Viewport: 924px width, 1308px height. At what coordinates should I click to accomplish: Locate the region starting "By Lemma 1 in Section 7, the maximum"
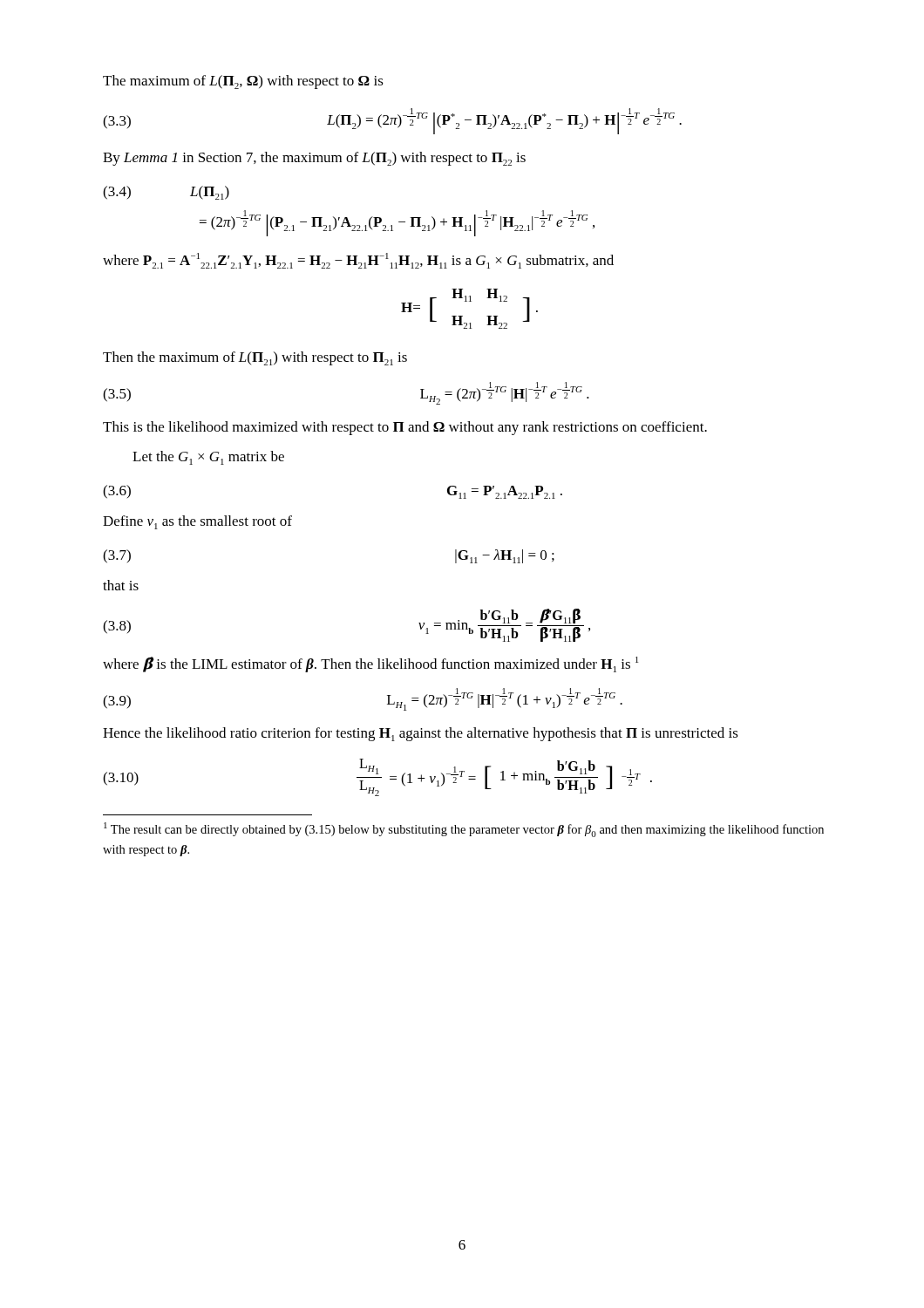314,159
